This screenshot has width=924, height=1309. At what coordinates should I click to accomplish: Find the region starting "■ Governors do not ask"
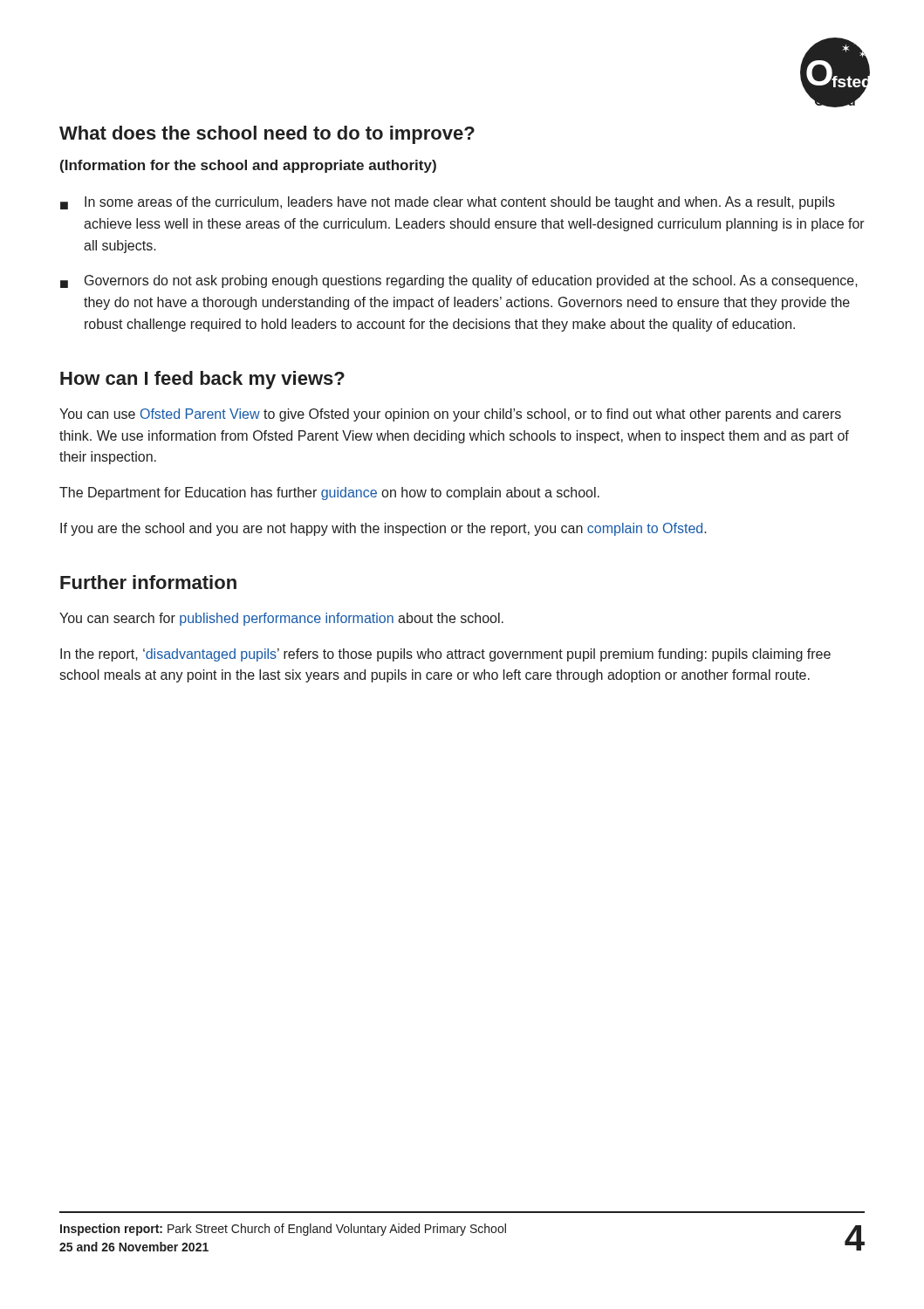coord(462,303)
